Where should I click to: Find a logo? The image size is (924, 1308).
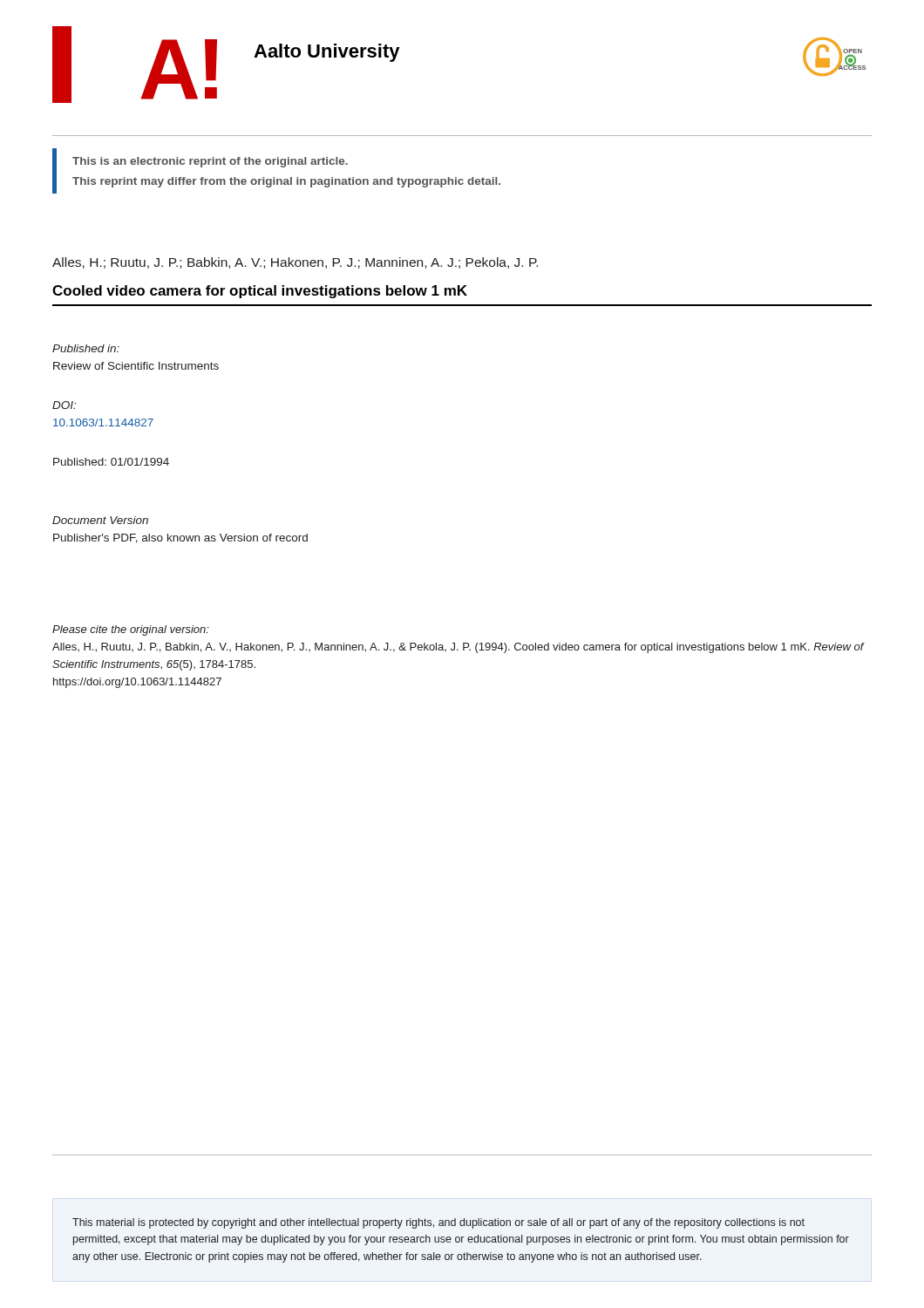462,74
